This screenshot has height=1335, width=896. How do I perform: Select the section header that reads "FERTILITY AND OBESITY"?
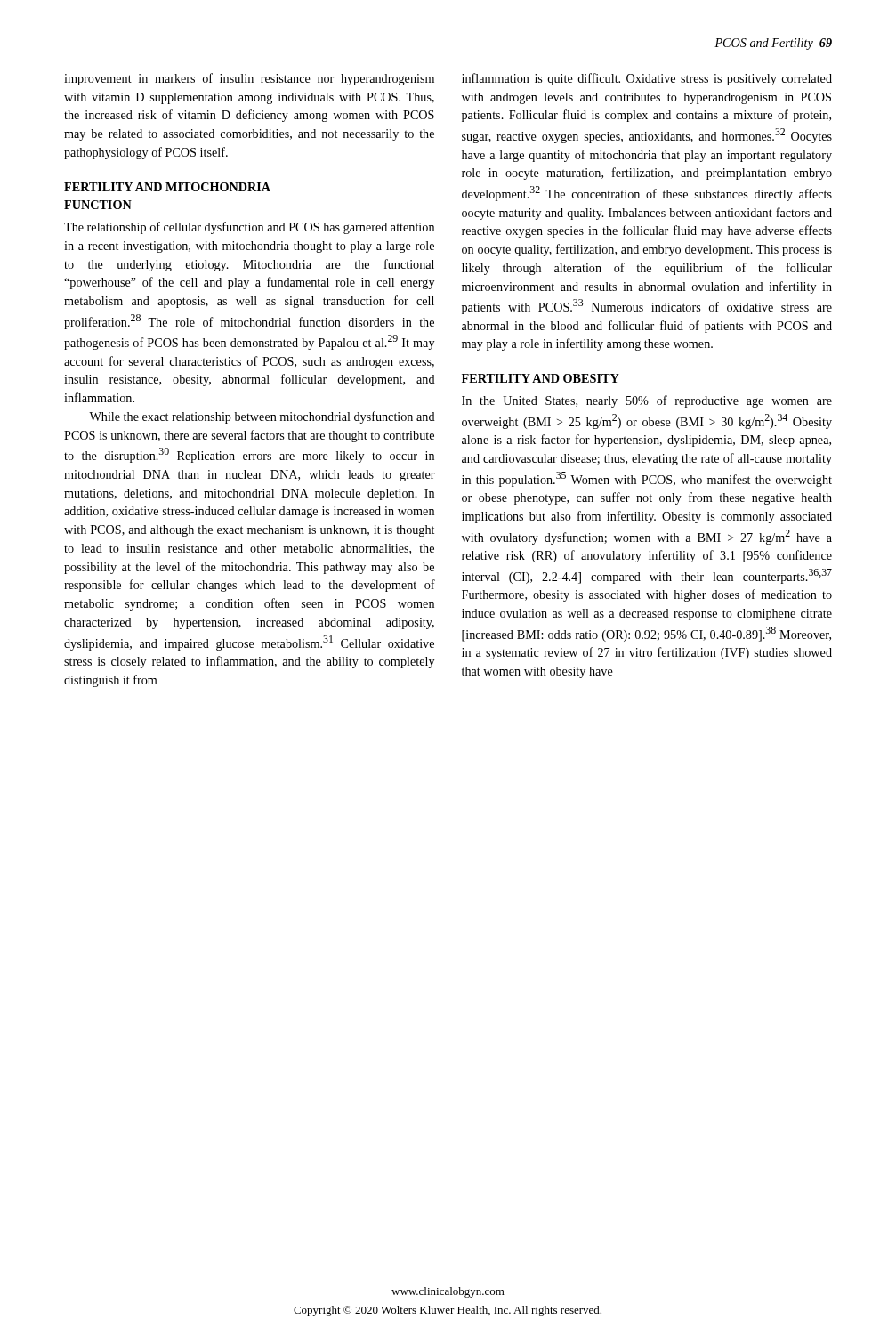click(540, 378)
